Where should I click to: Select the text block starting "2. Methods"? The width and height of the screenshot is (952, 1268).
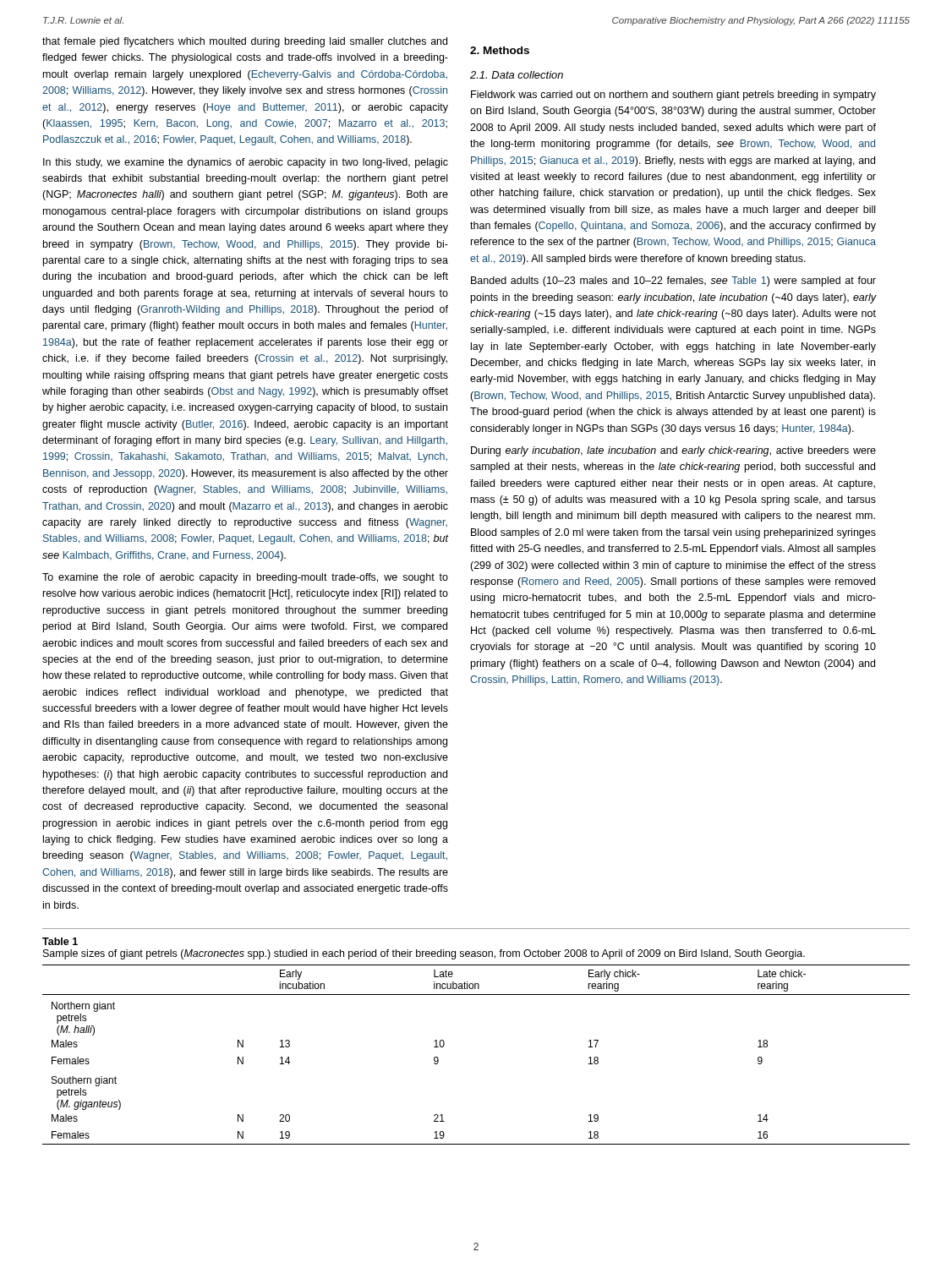(x=500, y=50)
